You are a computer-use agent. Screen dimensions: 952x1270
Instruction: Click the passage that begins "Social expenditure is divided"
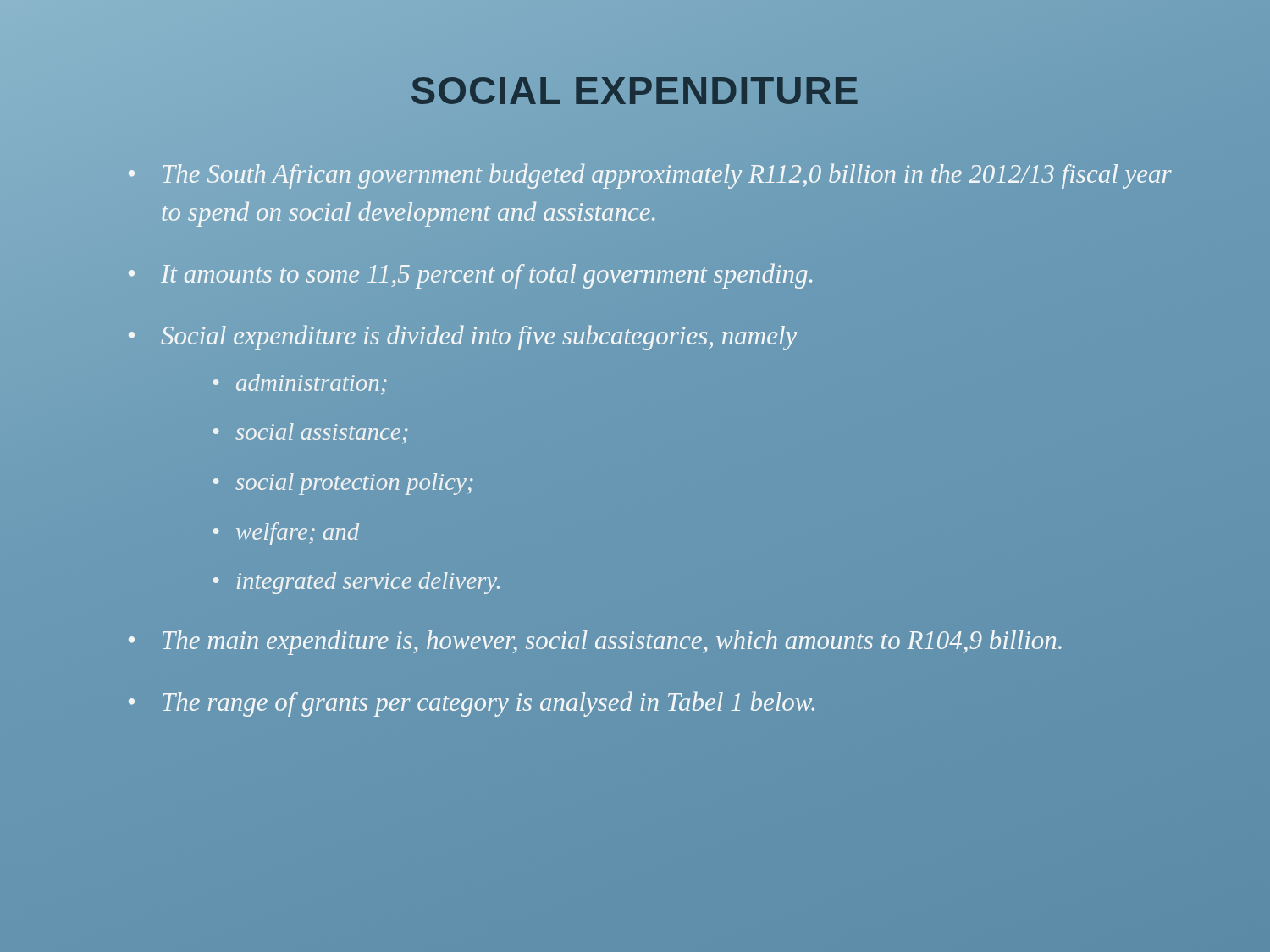(x=479, y=338)
